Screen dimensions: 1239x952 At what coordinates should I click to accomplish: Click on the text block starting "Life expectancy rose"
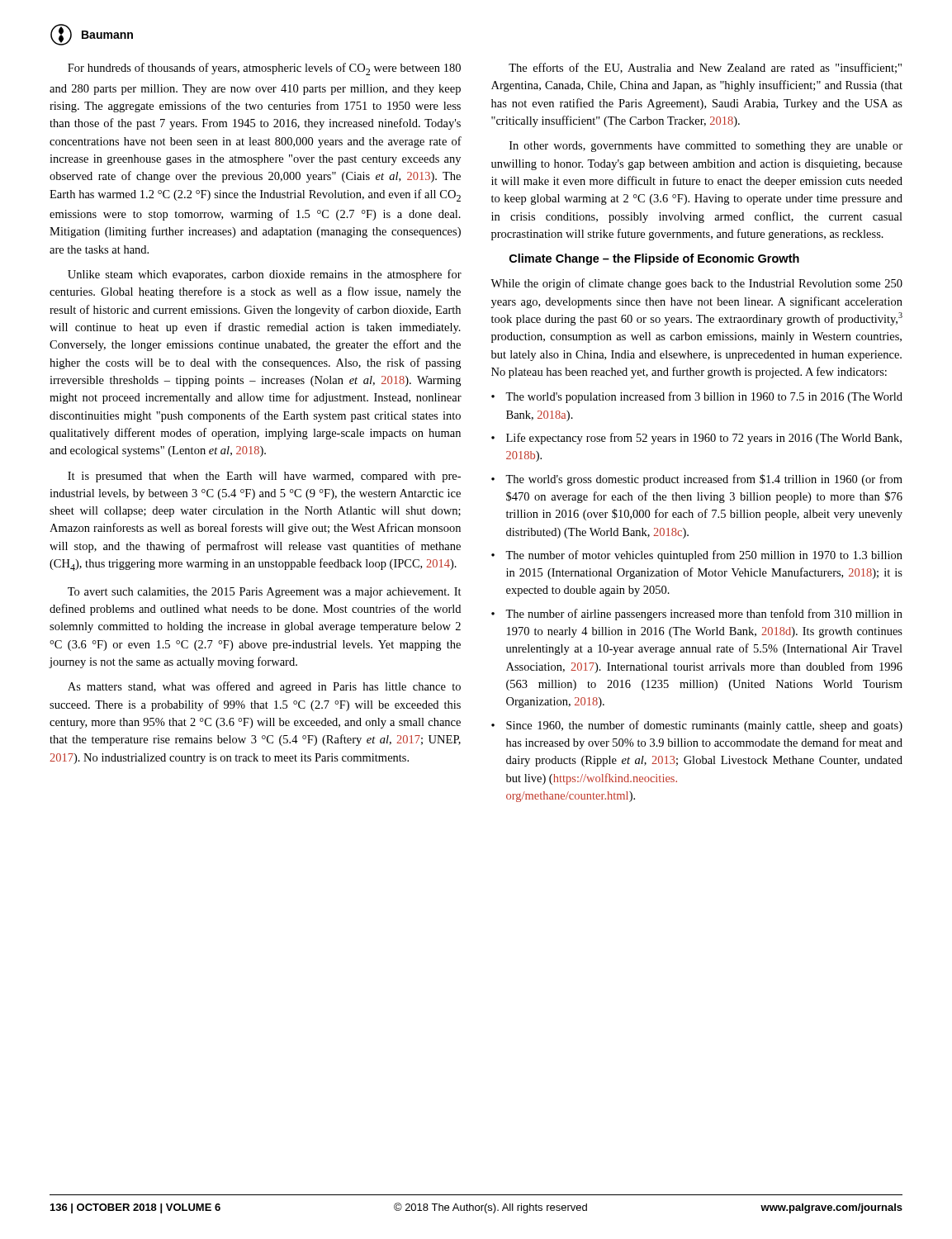[x=704, y=447]
